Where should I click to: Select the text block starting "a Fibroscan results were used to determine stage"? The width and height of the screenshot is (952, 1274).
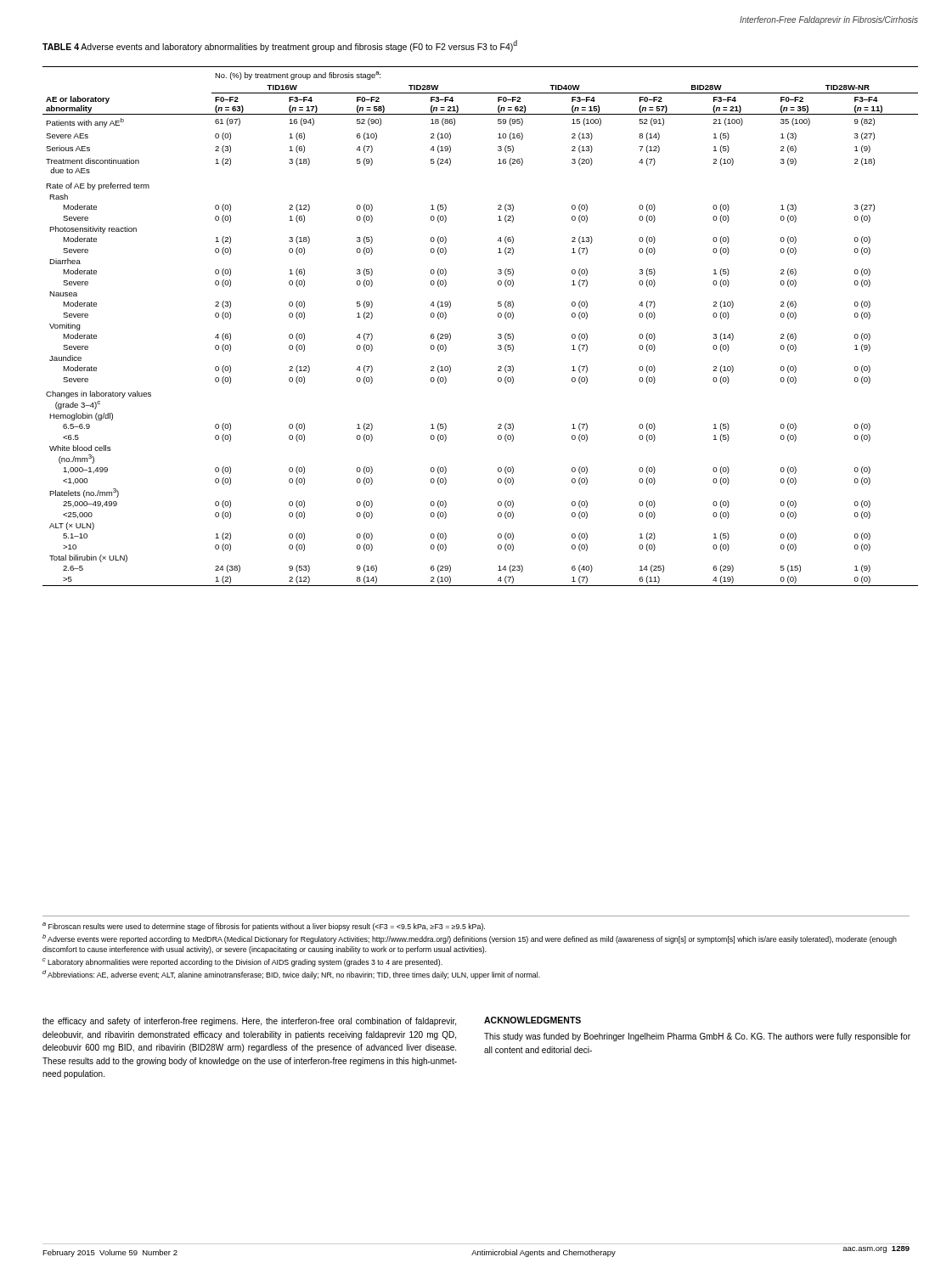point(470,949)
